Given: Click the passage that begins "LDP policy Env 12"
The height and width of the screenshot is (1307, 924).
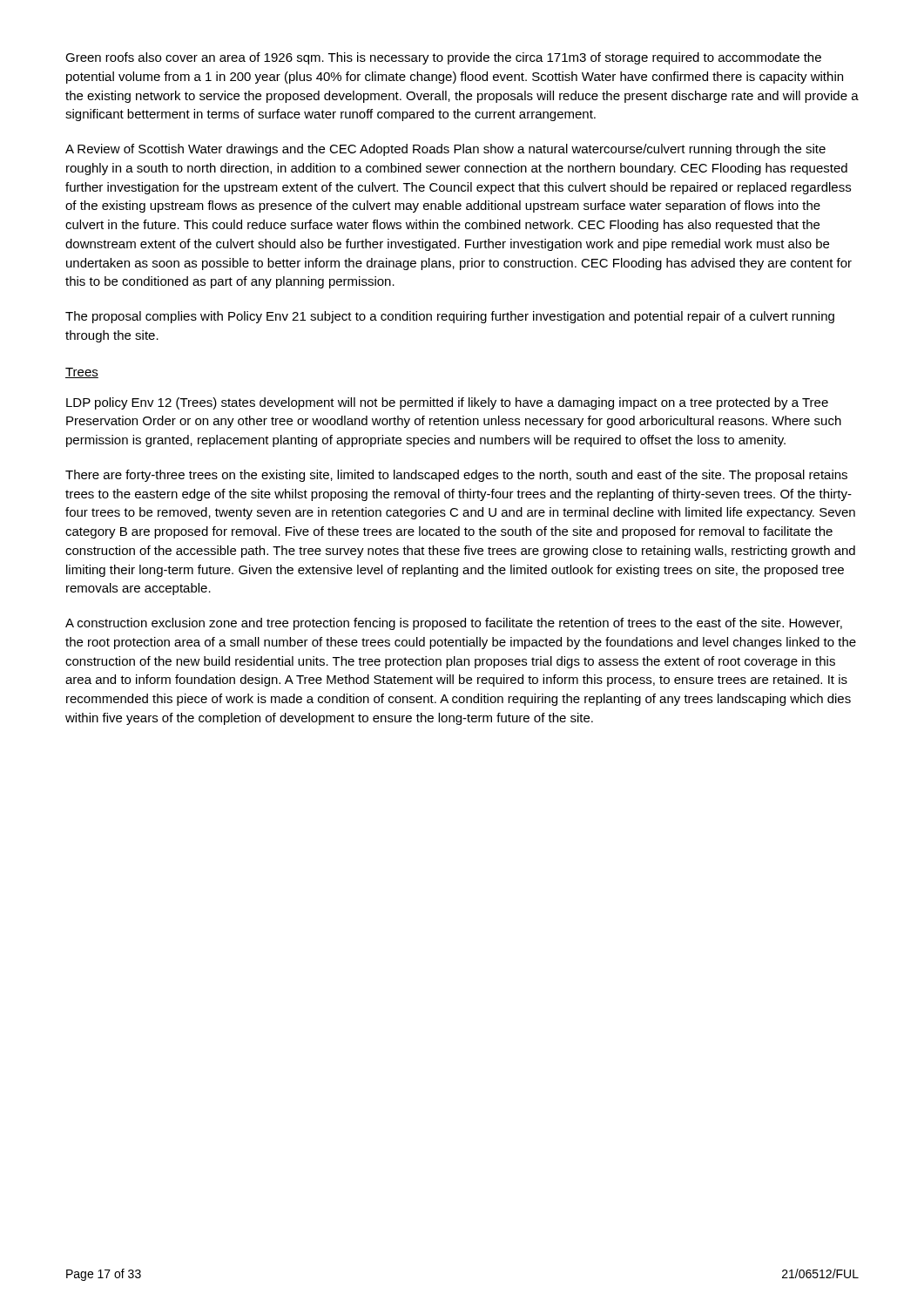Looking at the screenshot, I should pos(453,421).
